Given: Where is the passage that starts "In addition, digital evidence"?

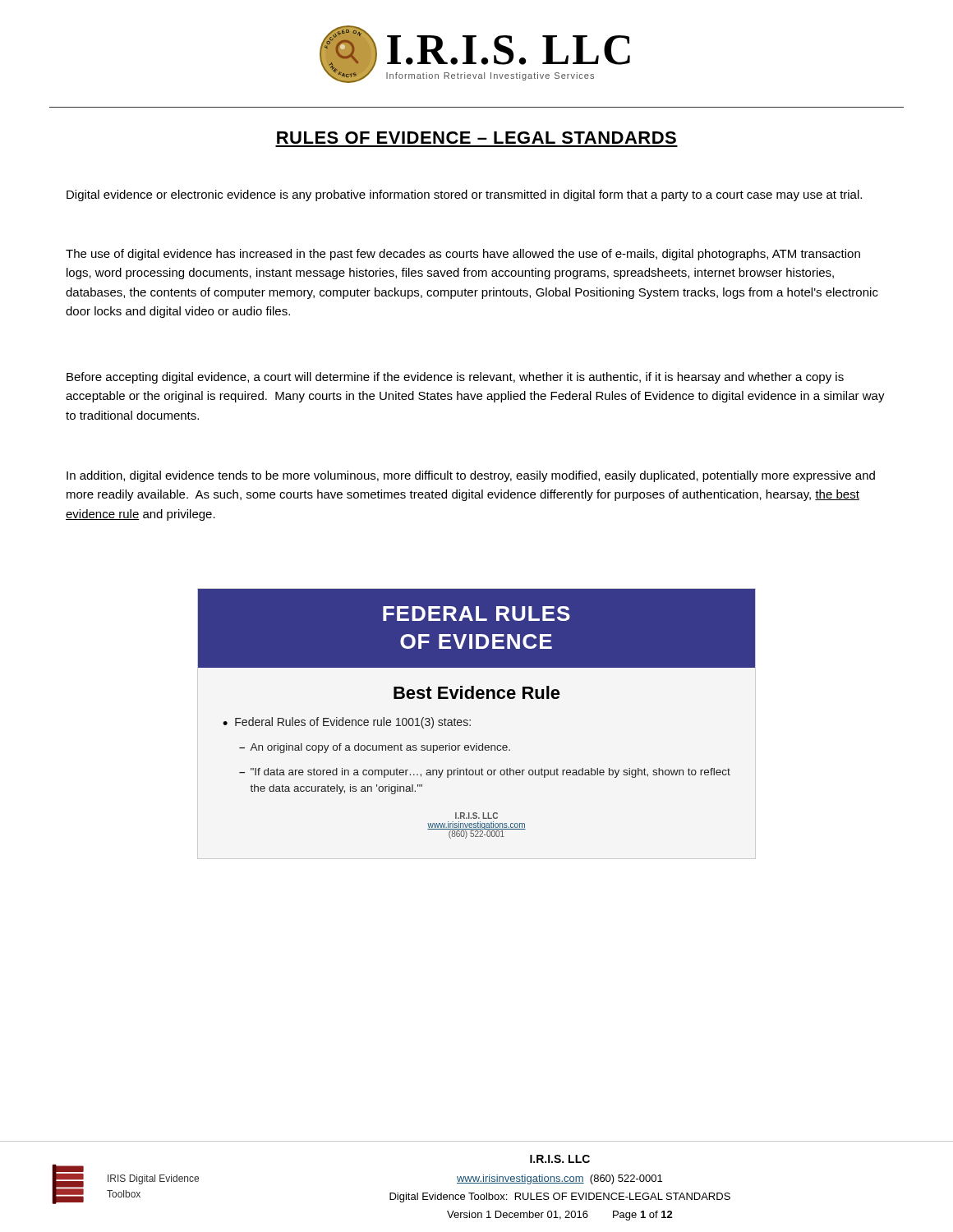Looking at the screenshot, I should pyautogui.click(x=471, y=494).
